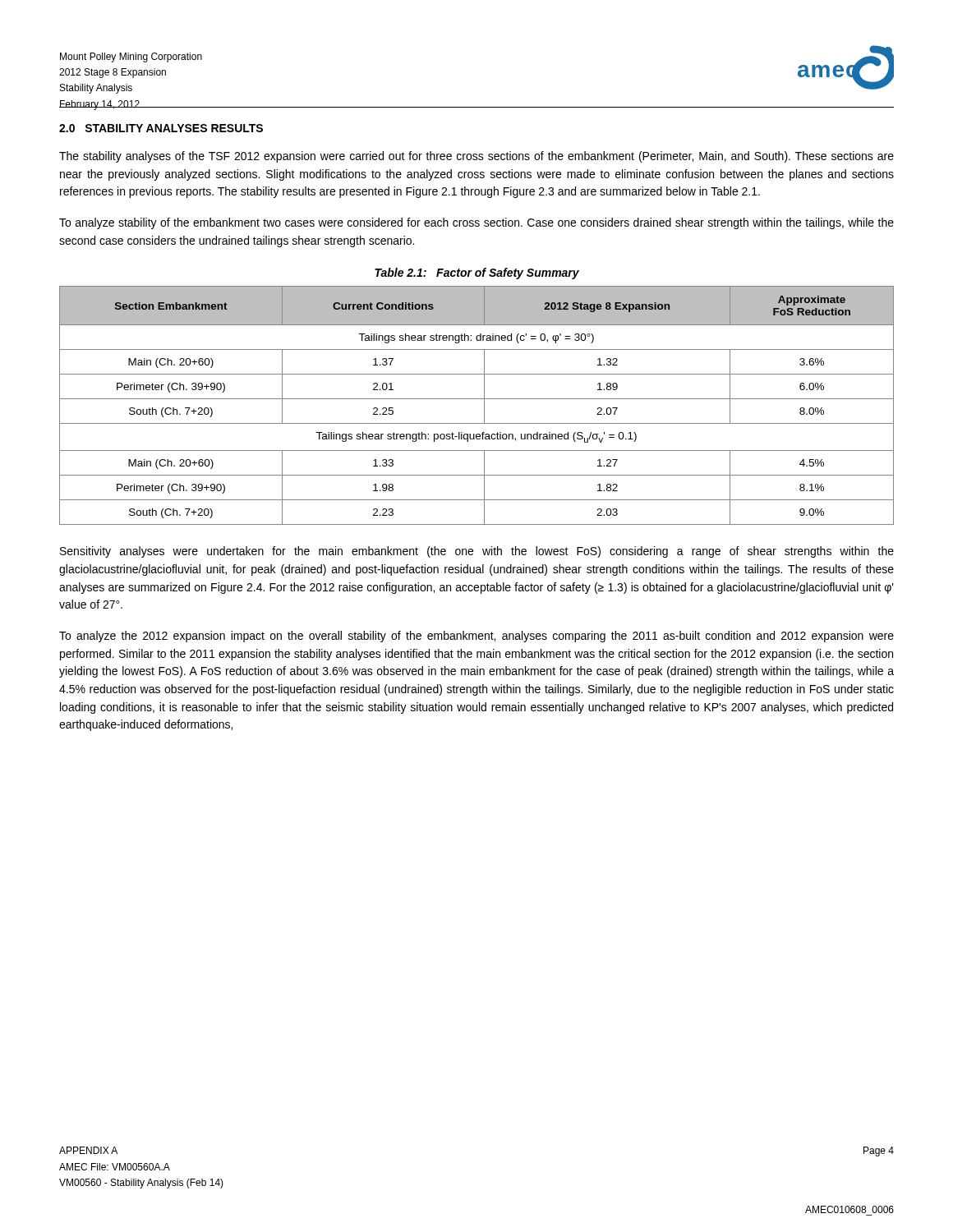Locate the block starting "Sensitivity analyses were undertaken for the"
This screenshot has width=953, height=1232.
476,578
